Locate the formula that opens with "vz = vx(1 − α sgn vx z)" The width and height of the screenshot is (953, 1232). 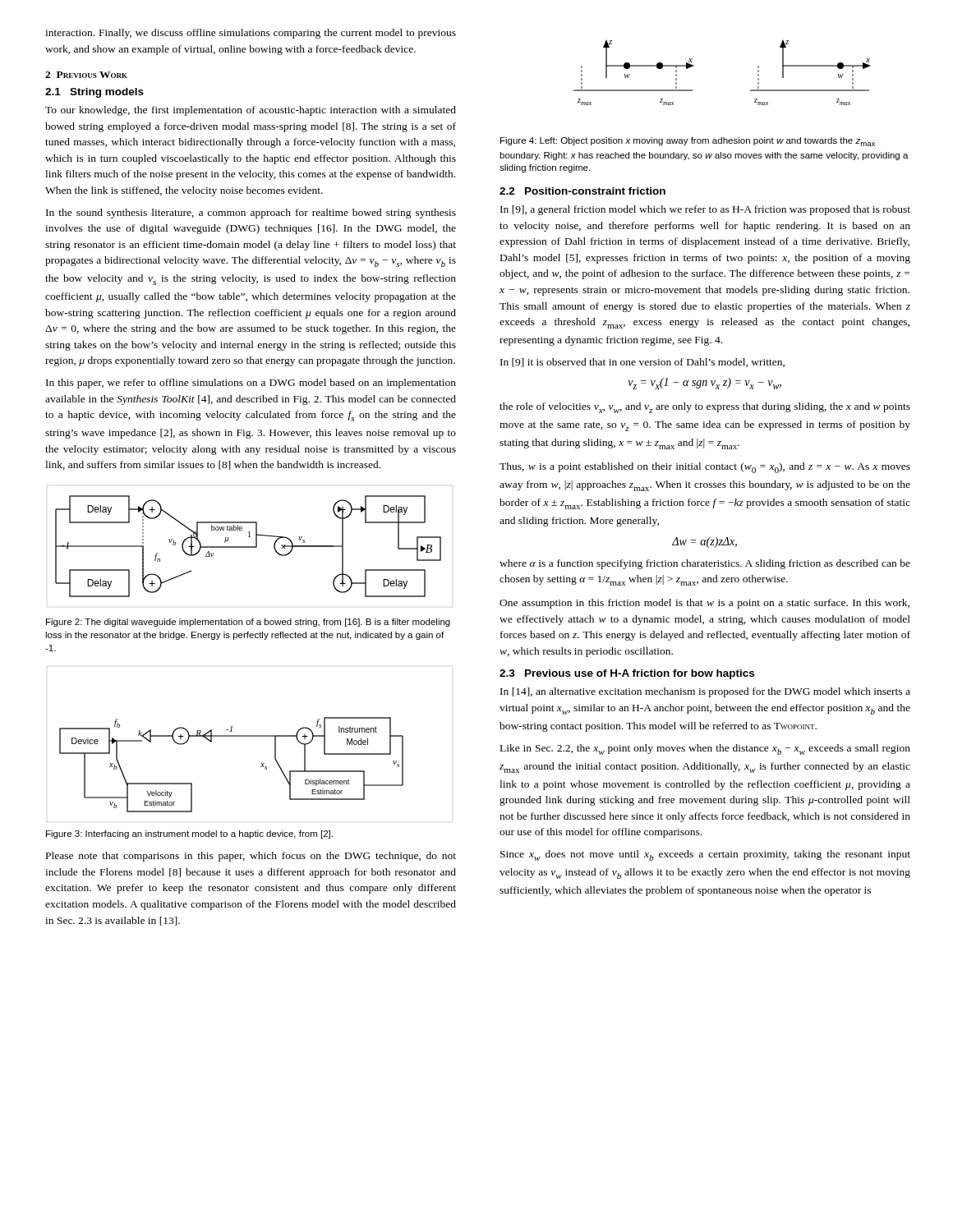click(705, 384)
